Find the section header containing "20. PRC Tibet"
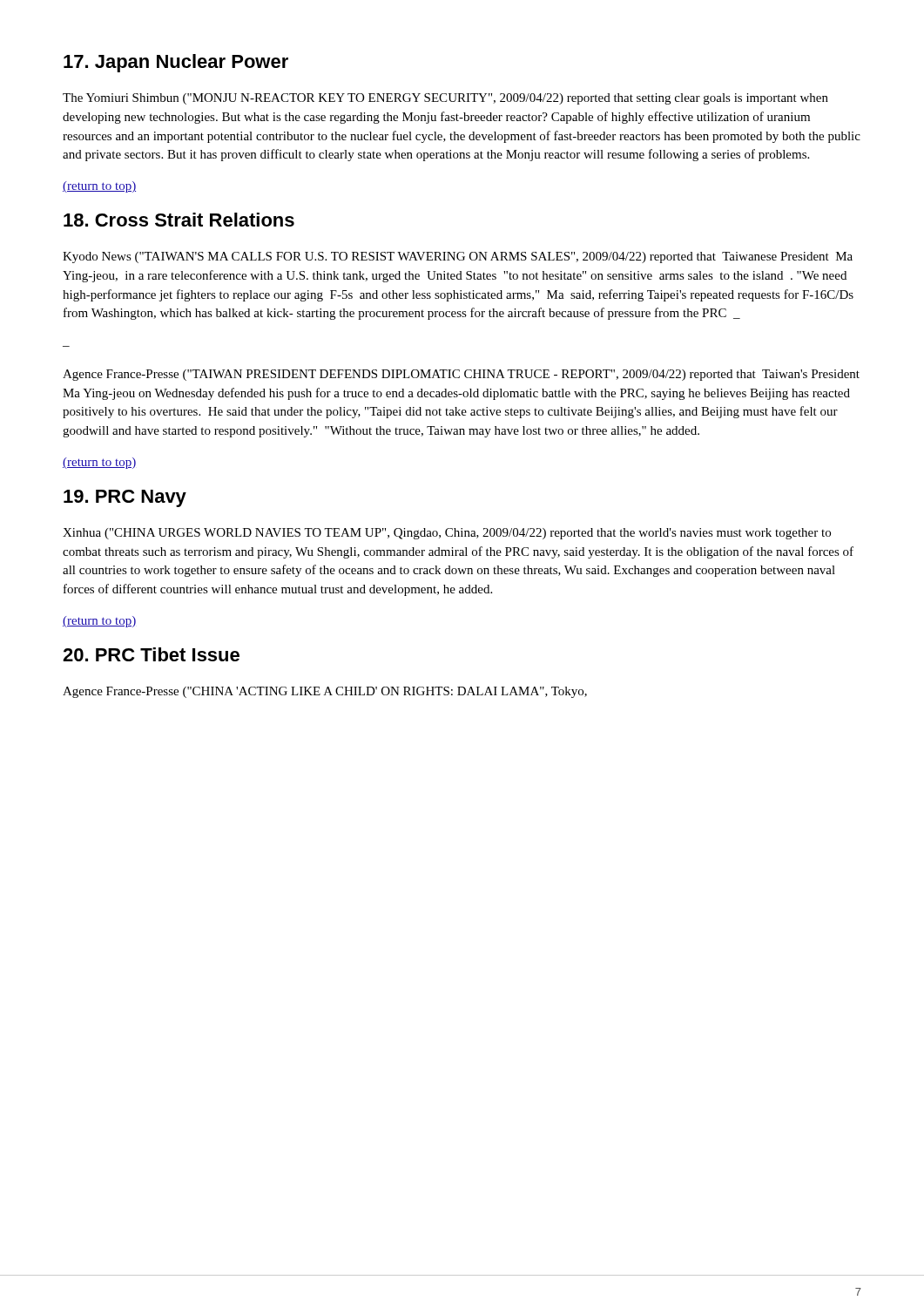The width and height of the screenshot is (924, 1307). (x=151, y=654)
